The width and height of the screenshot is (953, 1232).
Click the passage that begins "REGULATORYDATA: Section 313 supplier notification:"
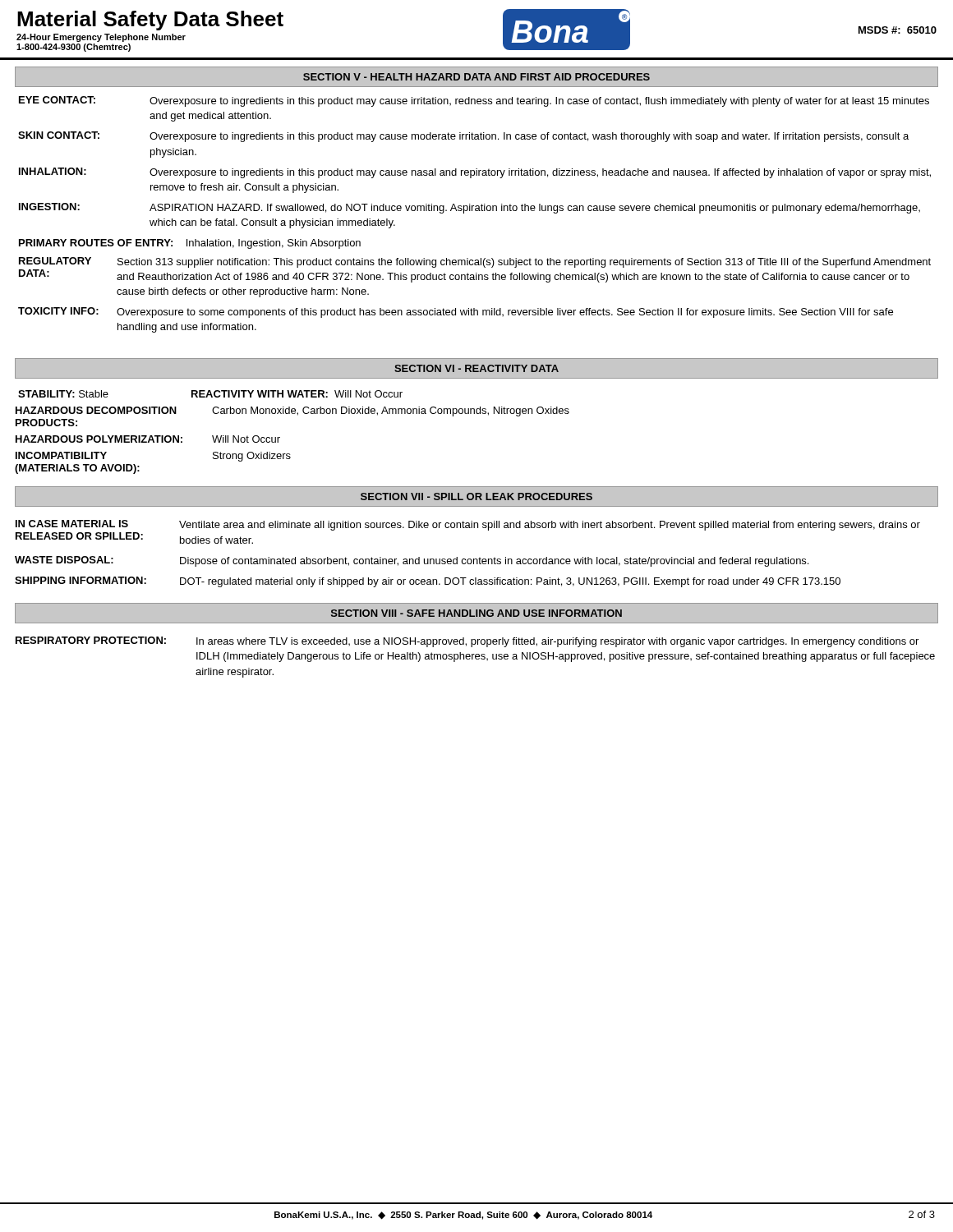click(476, 277)
